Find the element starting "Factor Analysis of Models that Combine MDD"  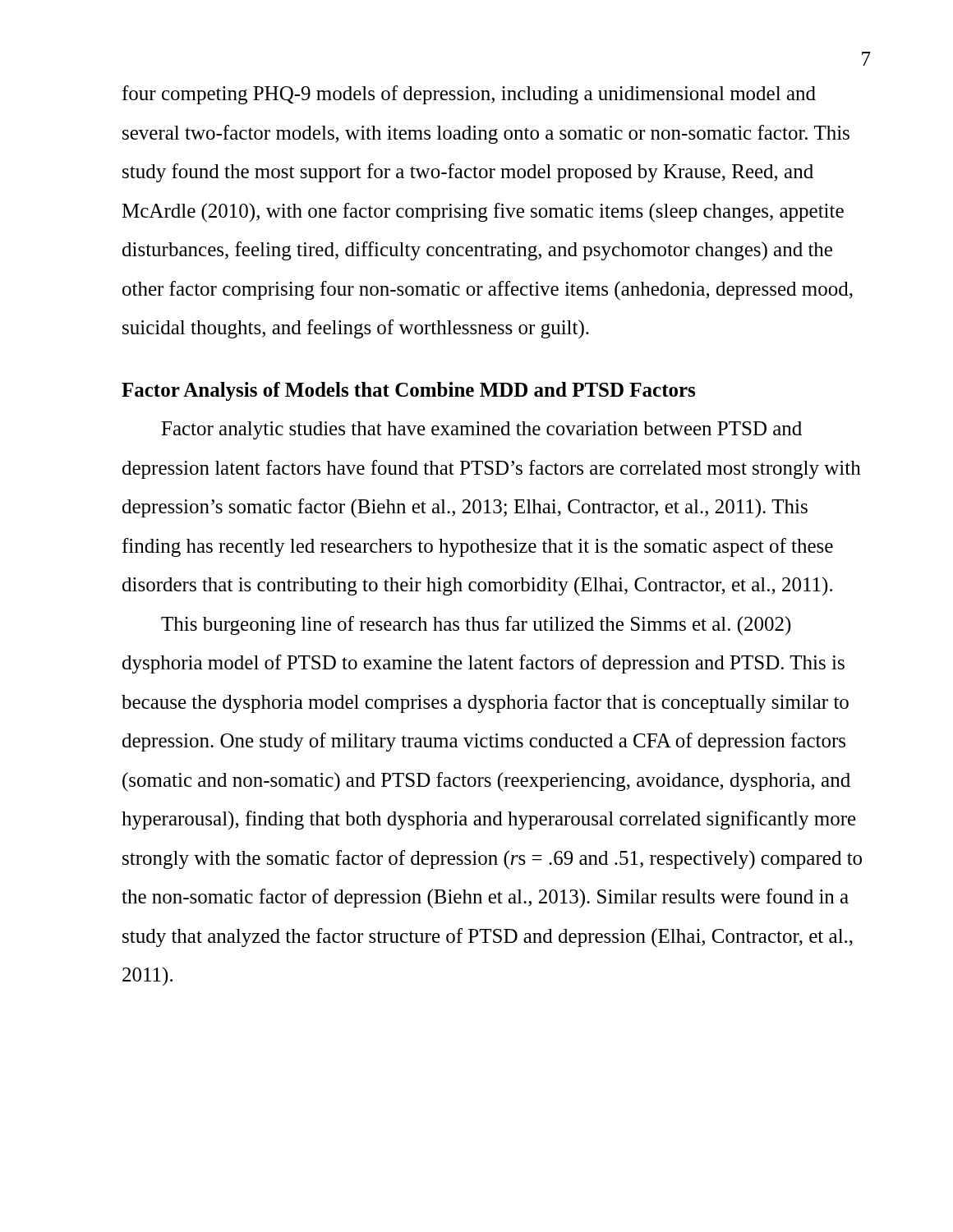pyautogui.click(x=409, y=389)
